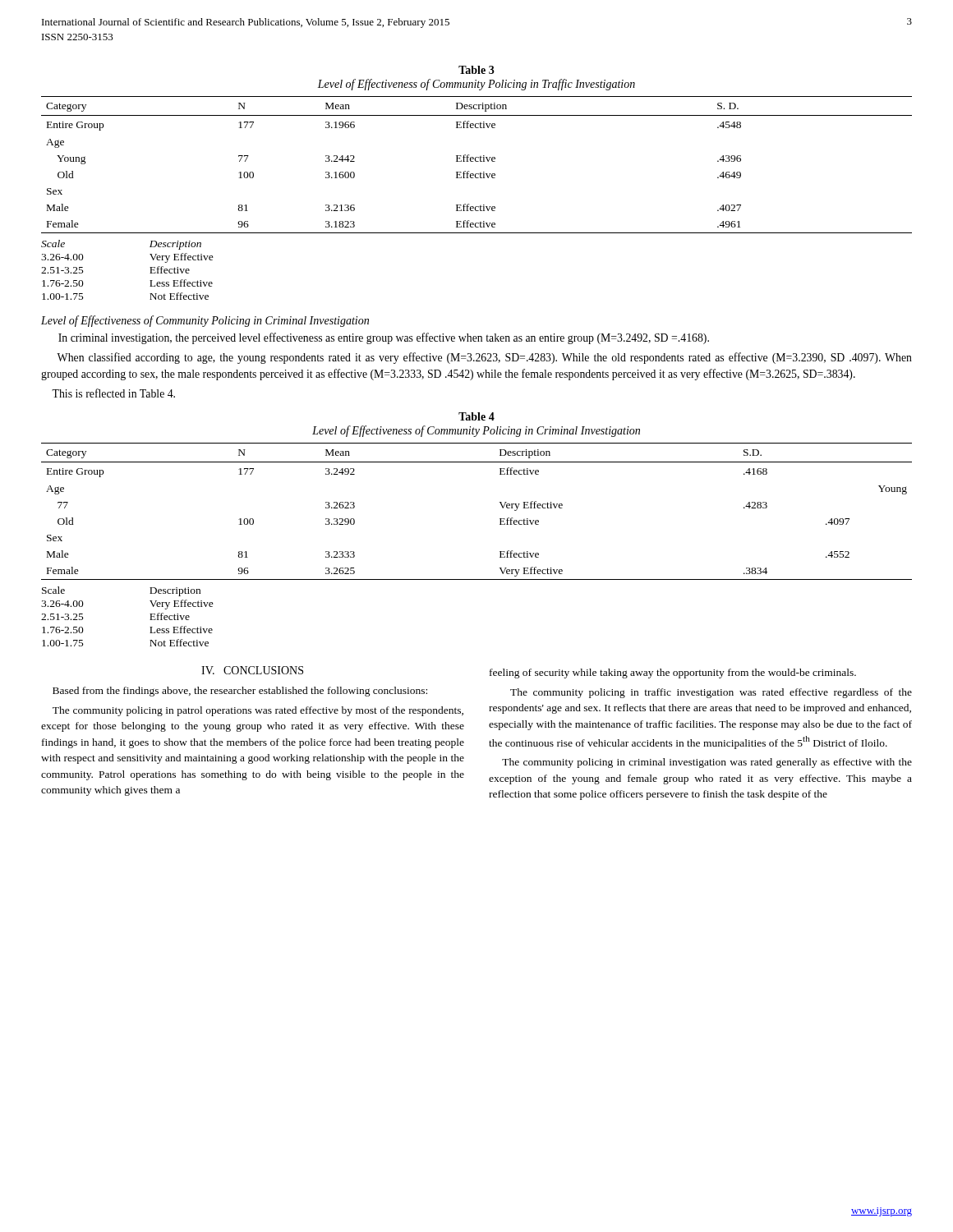
Task: Locate the caption that opens with "Level of Effectiveness of Community Policing in Traffic"
Action: (476, 84)
